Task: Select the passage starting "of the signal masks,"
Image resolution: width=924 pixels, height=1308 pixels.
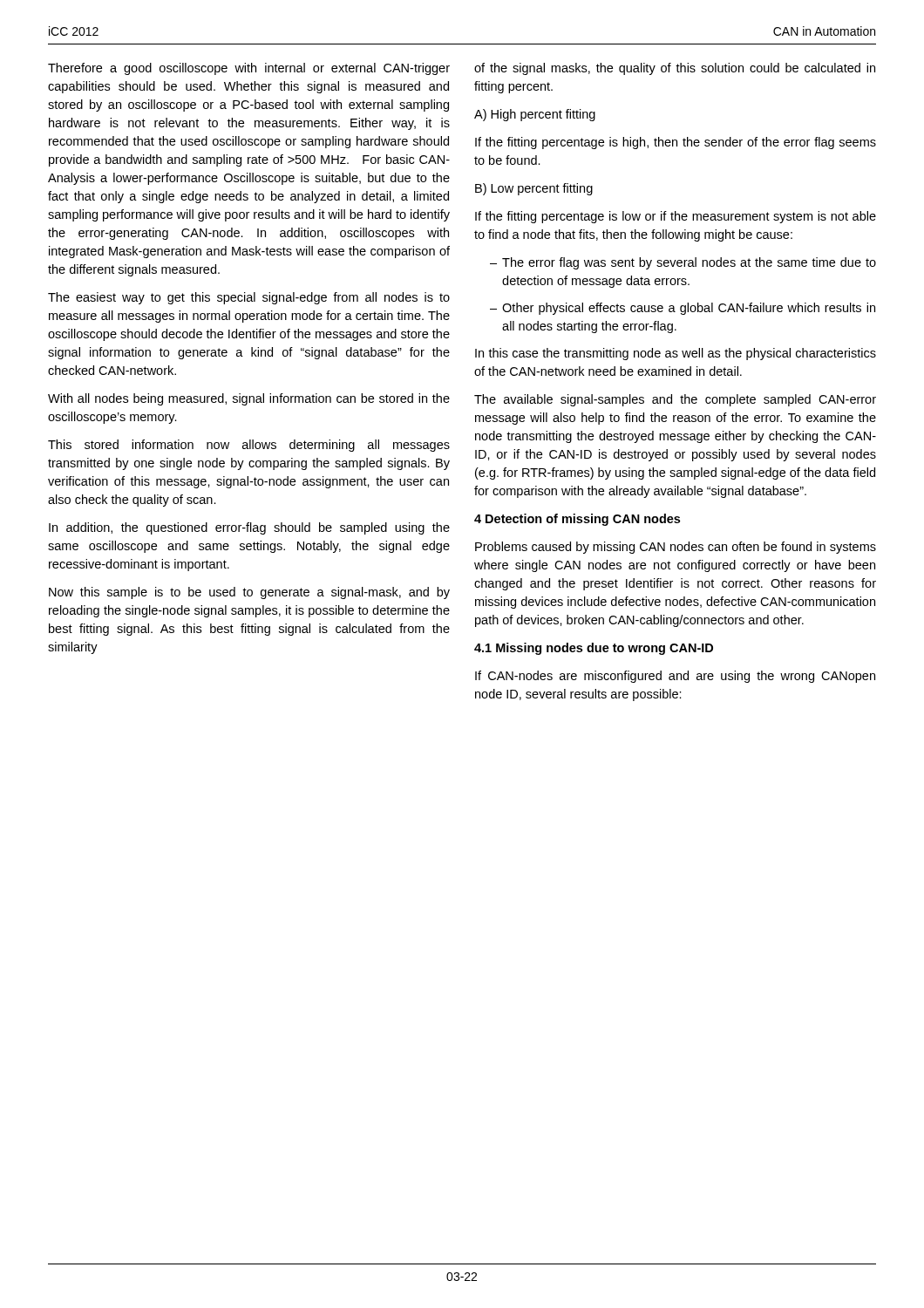Action: 675,78
